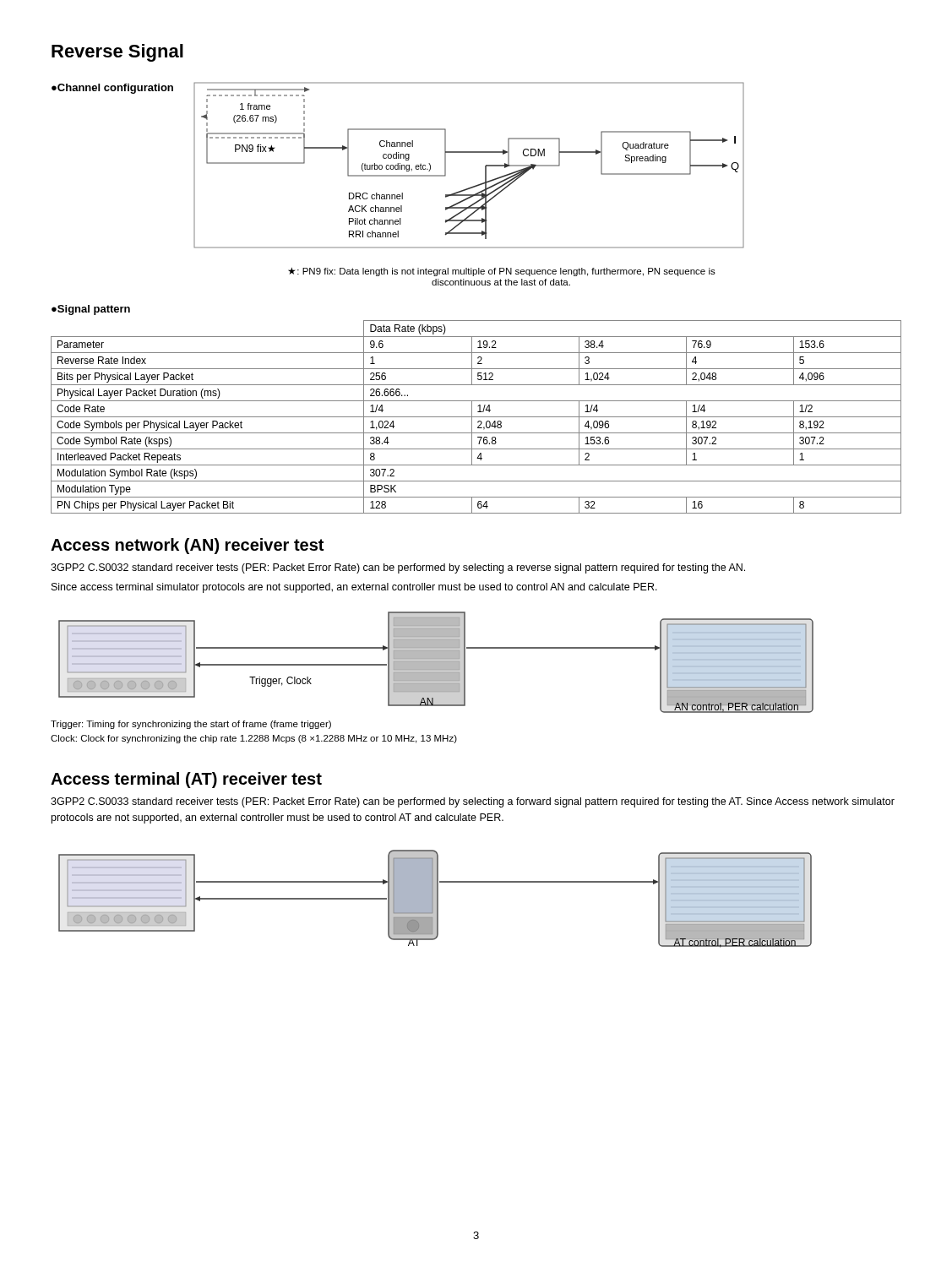Select the table that reads "Code Symbols per"

[x=476, y=417]
